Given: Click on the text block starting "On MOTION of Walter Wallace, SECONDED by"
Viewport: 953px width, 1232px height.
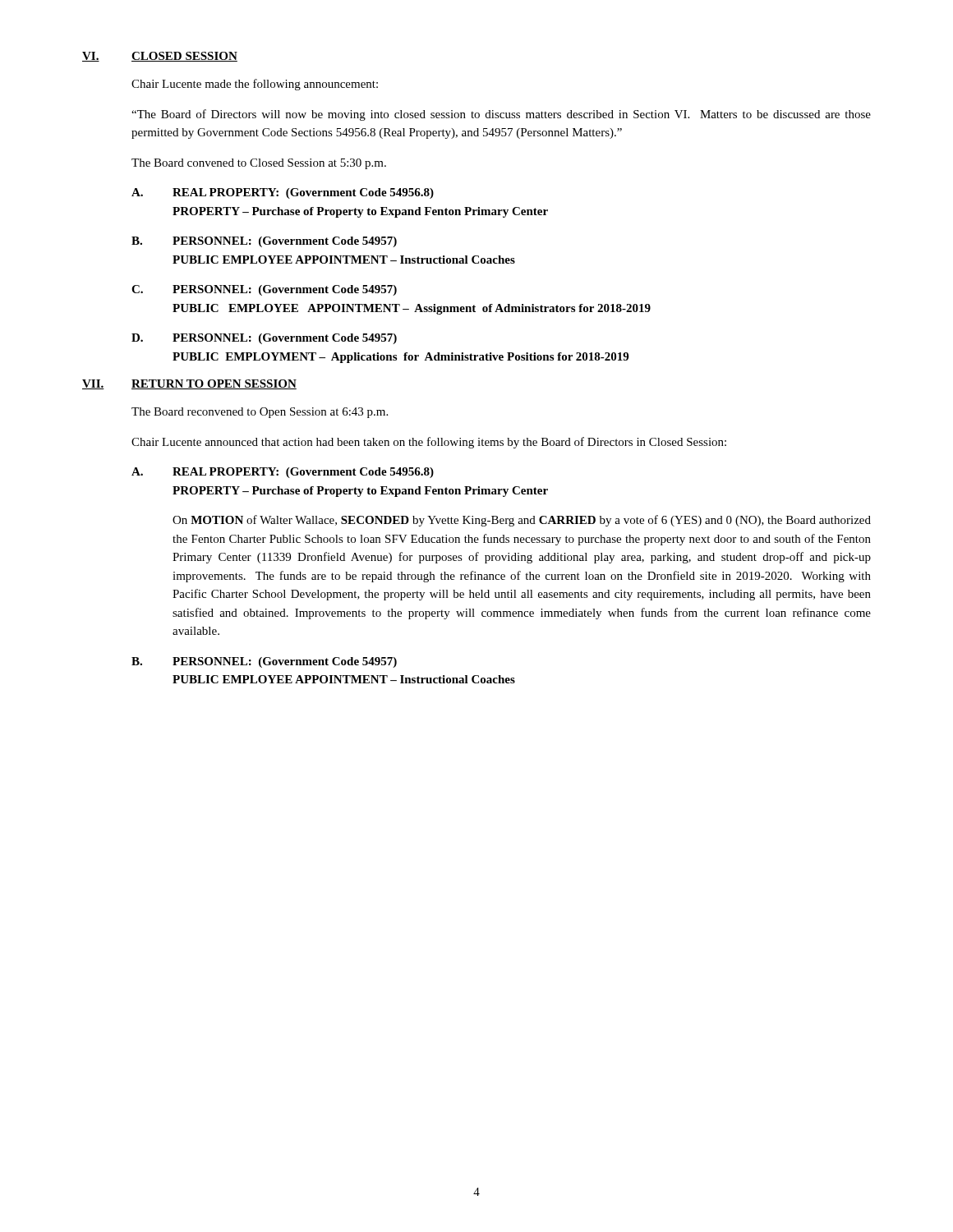Looking at the screenshot, I should coord(522,575).
